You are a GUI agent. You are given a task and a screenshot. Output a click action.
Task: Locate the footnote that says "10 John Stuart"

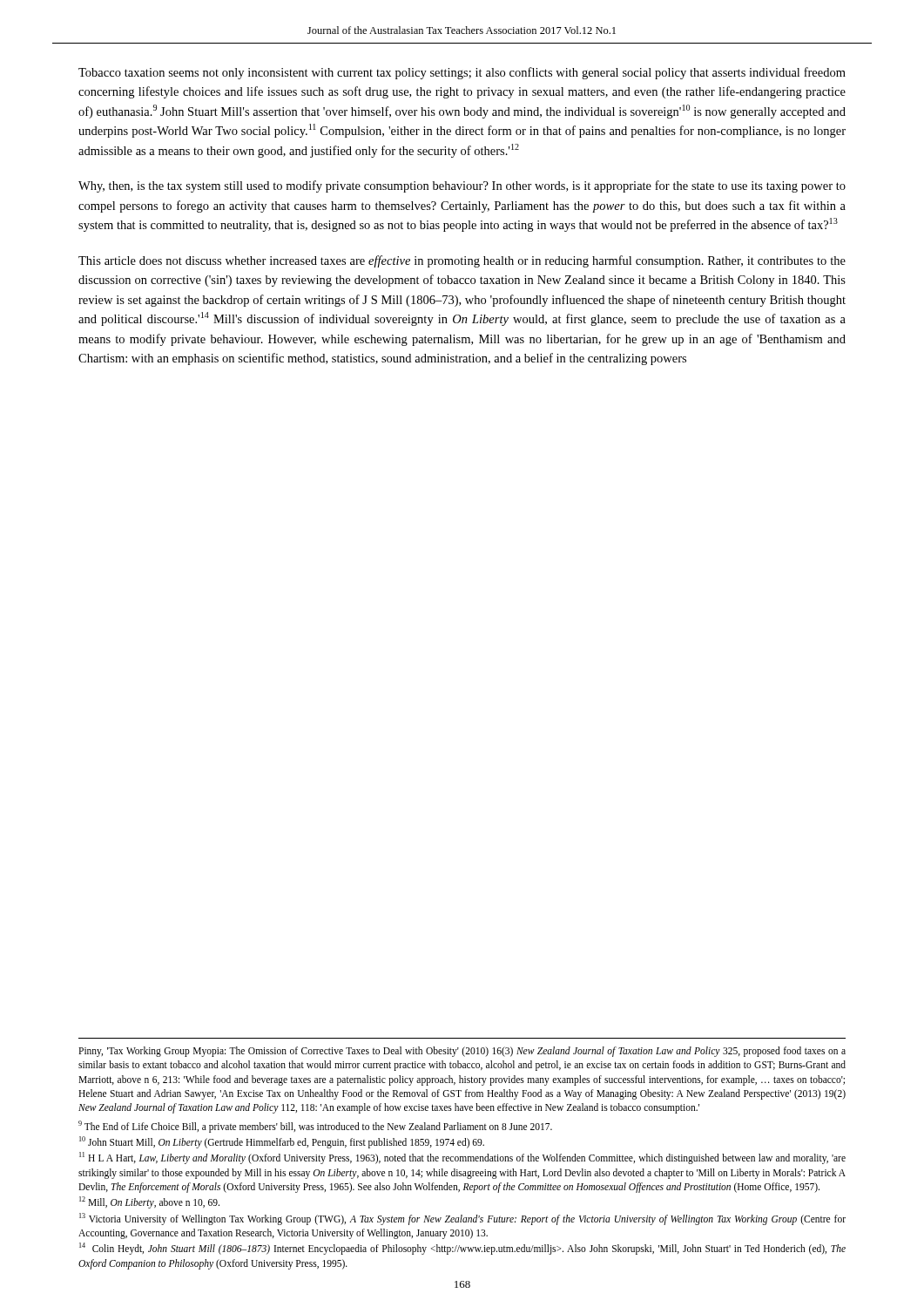(x=282, y=1142)
